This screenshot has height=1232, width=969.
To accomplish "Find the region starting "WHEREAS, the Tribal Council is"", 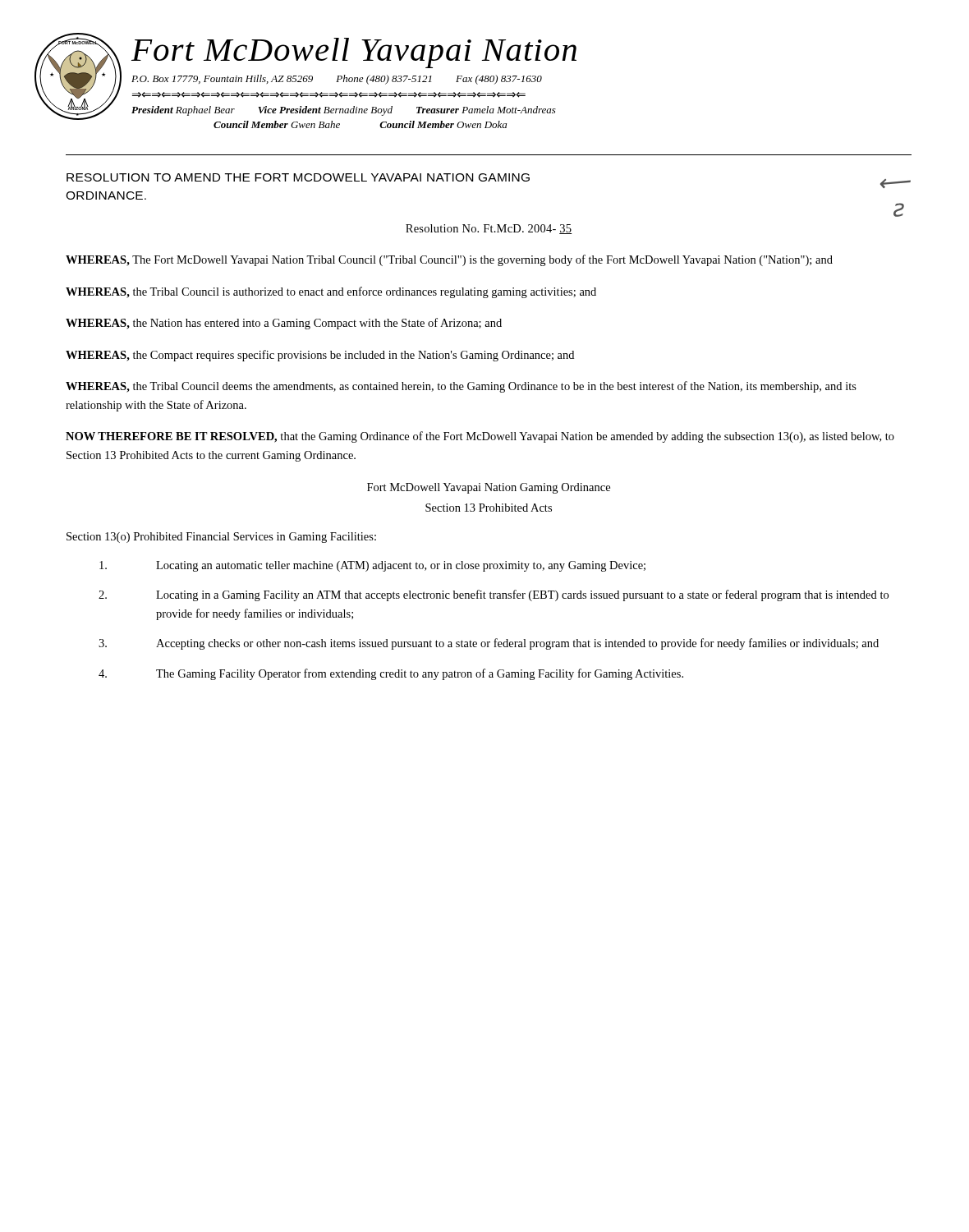I will pyautogui.click(x=331, y=291).
